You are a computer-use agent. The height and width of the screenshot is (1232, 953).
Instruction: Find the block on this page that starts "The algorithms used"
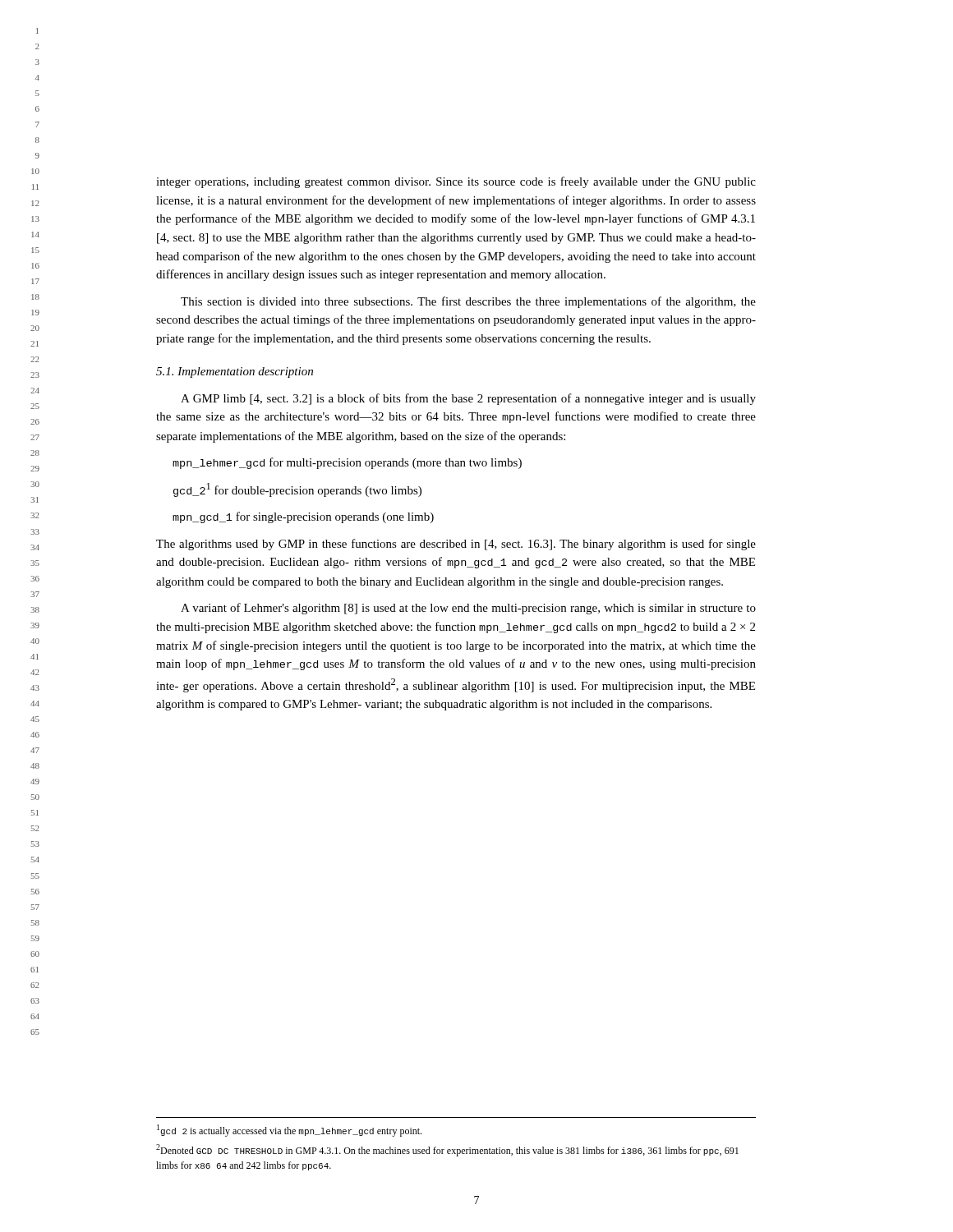click(456, 562)
